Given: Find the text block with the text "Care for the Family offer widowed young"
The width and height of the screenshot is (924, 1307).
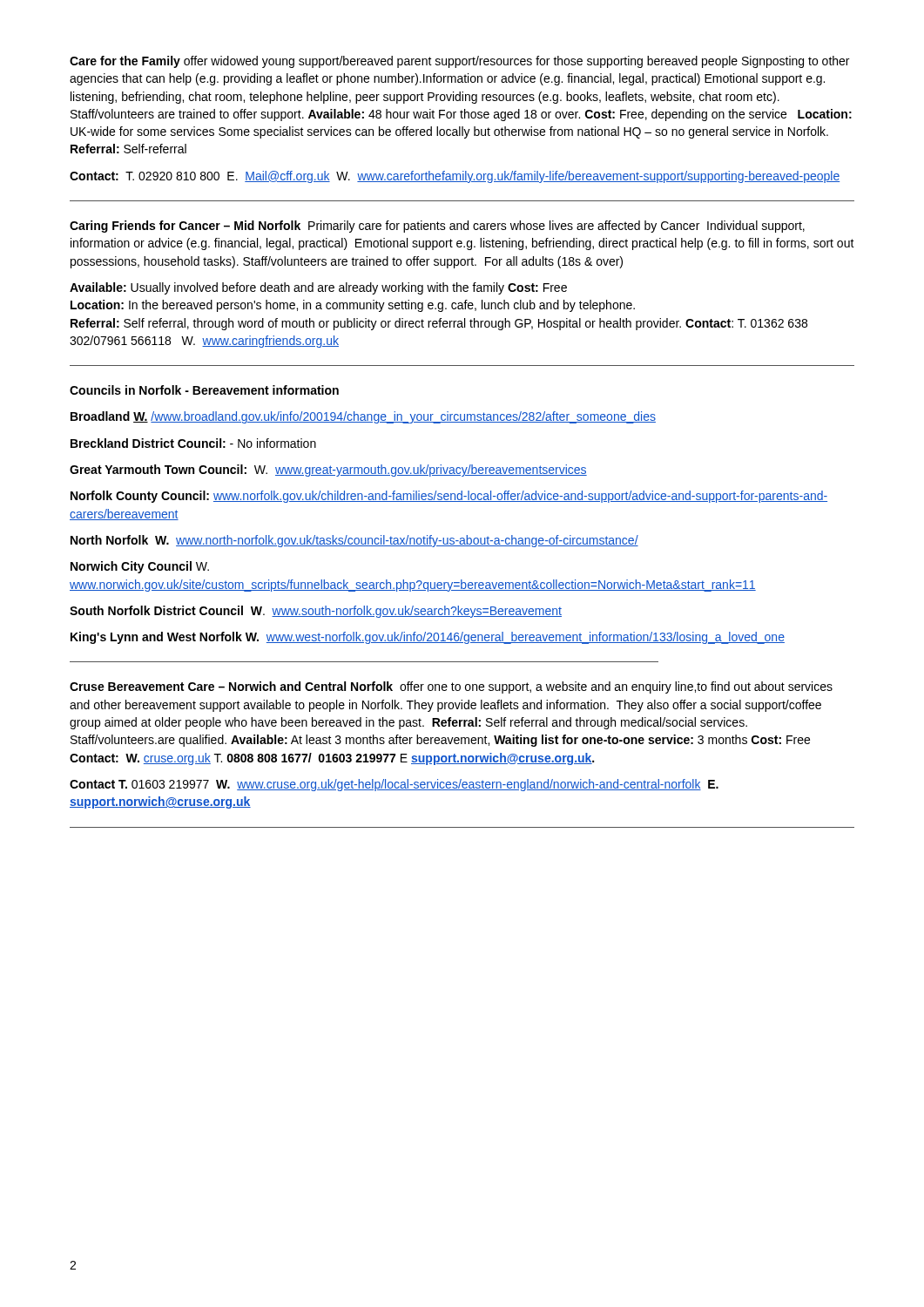Looking at the screenshot, I should pyautogui.click(x=461, y=105).
